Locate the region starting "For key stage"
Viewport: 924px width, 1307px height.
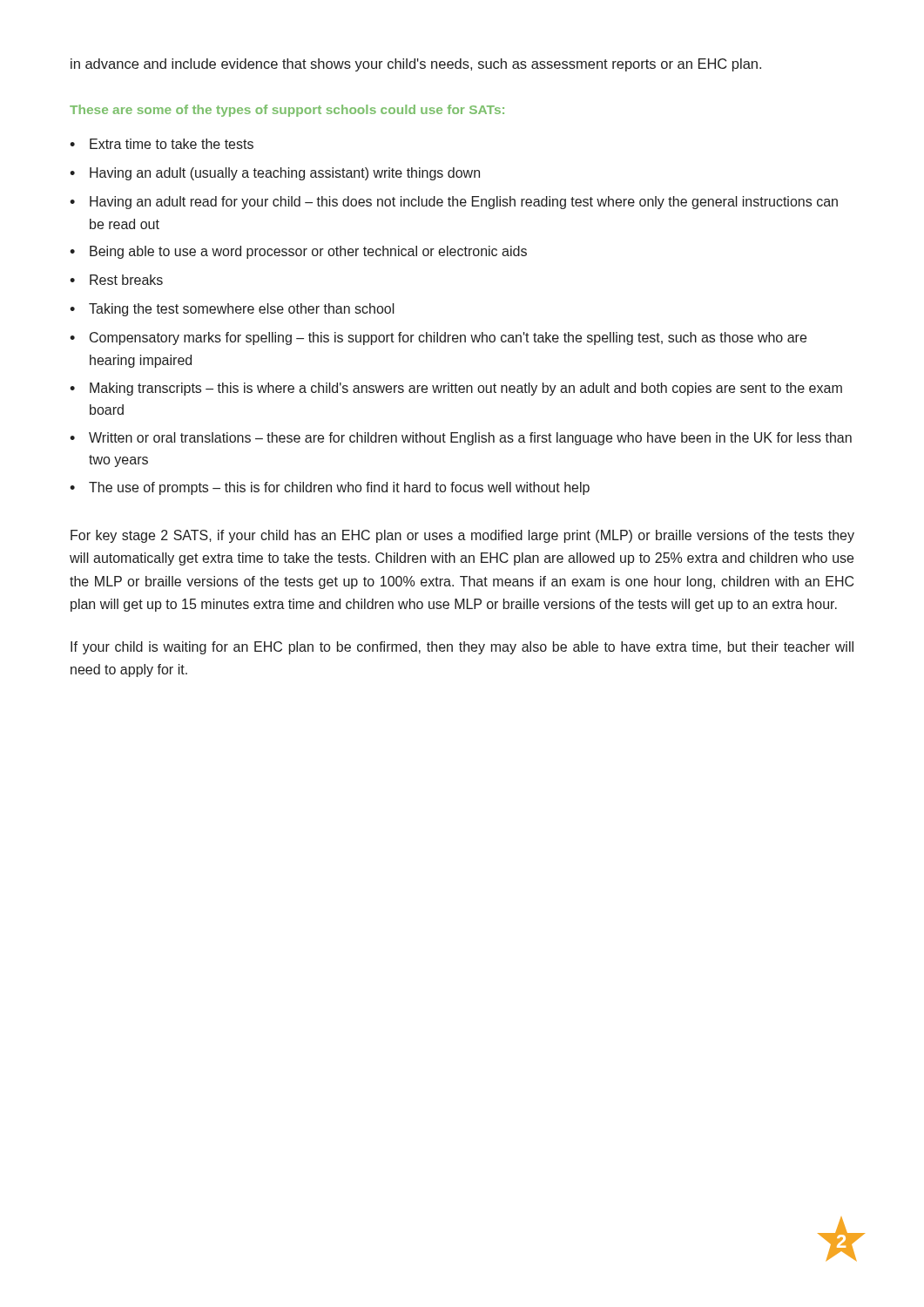tap(462, 570)
